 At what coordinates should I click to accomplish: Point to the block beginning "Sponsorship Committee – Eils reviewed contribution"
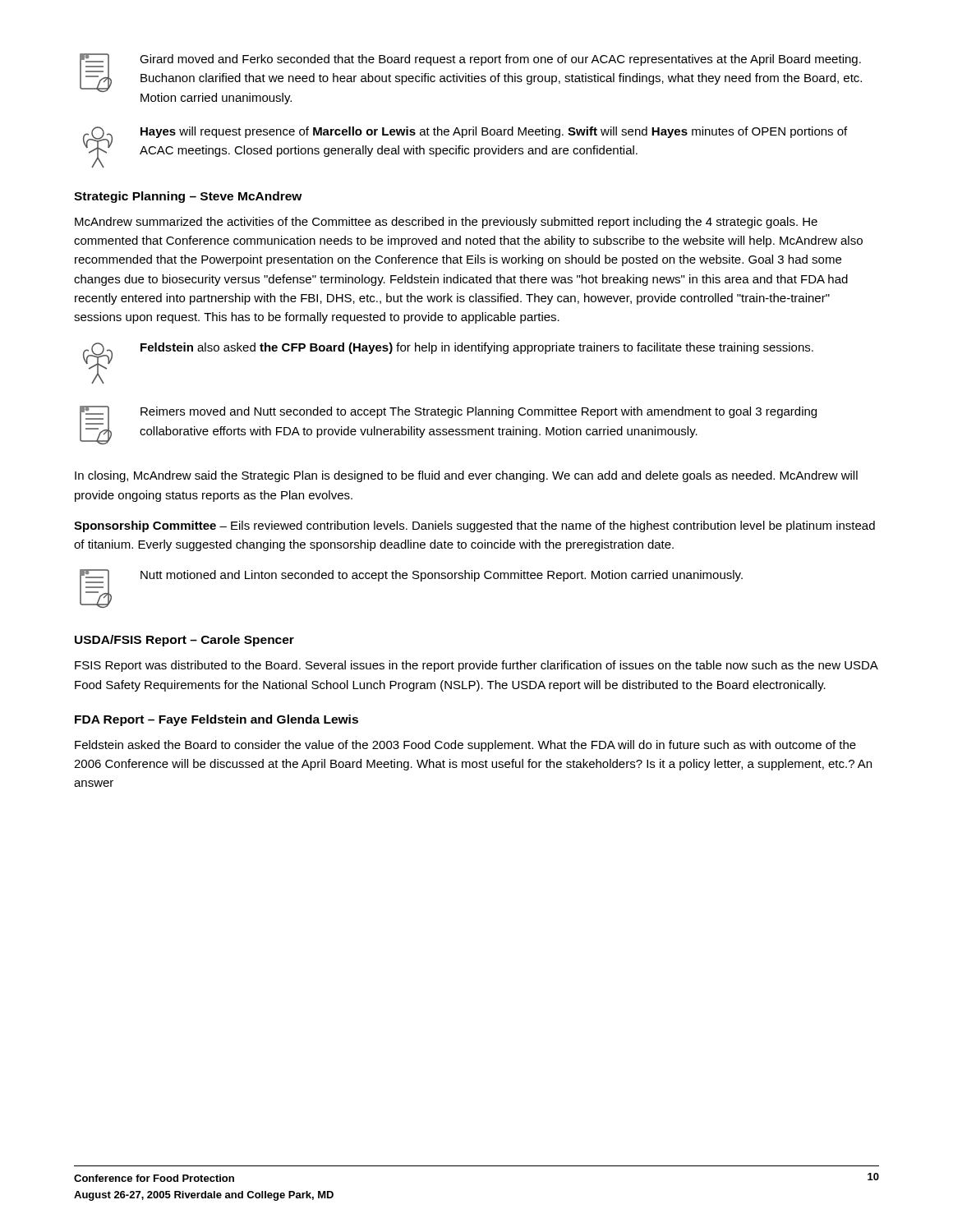[475, 535]
